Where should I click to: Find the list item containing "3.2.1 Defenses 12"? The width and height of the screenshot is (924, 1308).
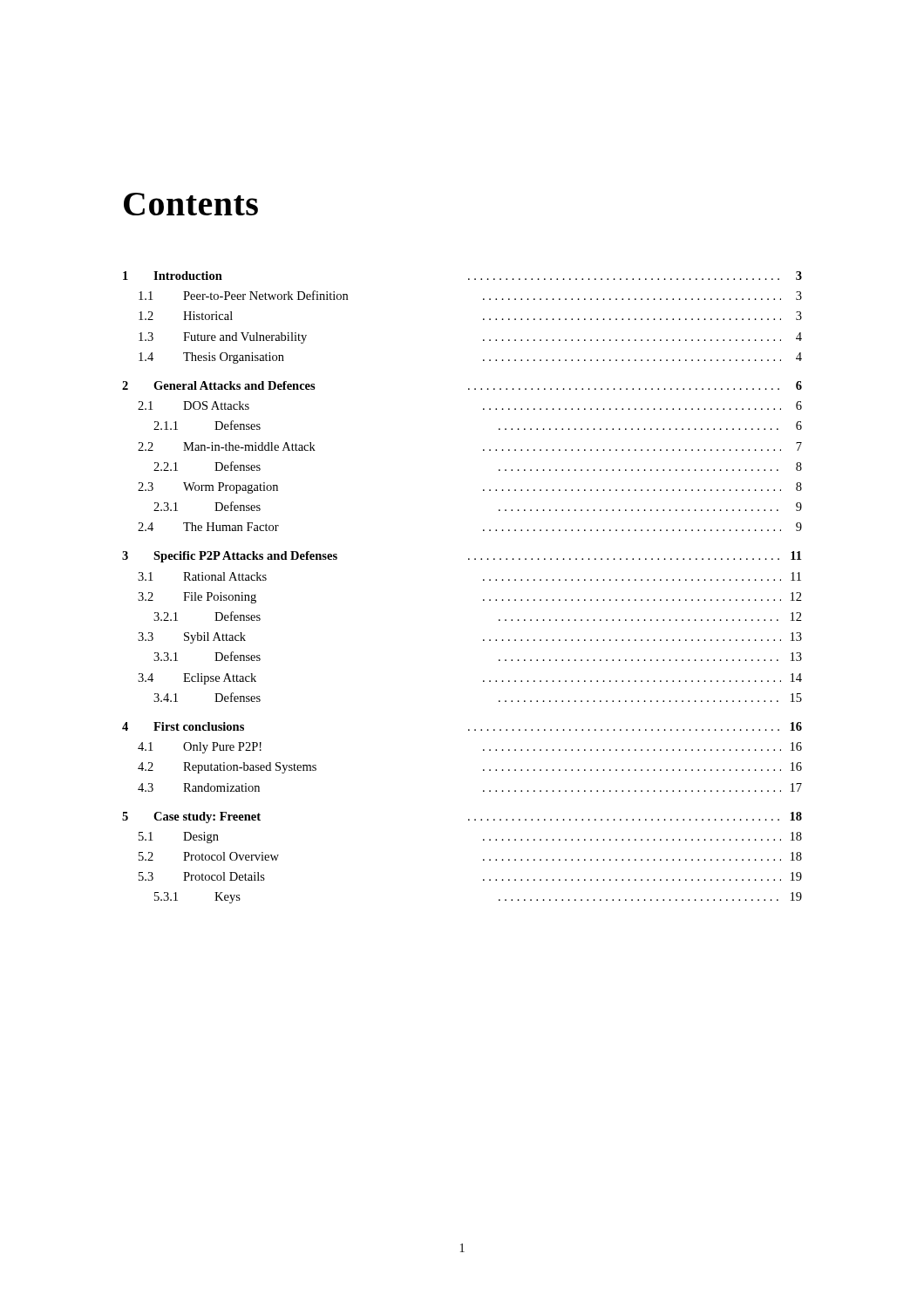[167, 616]
